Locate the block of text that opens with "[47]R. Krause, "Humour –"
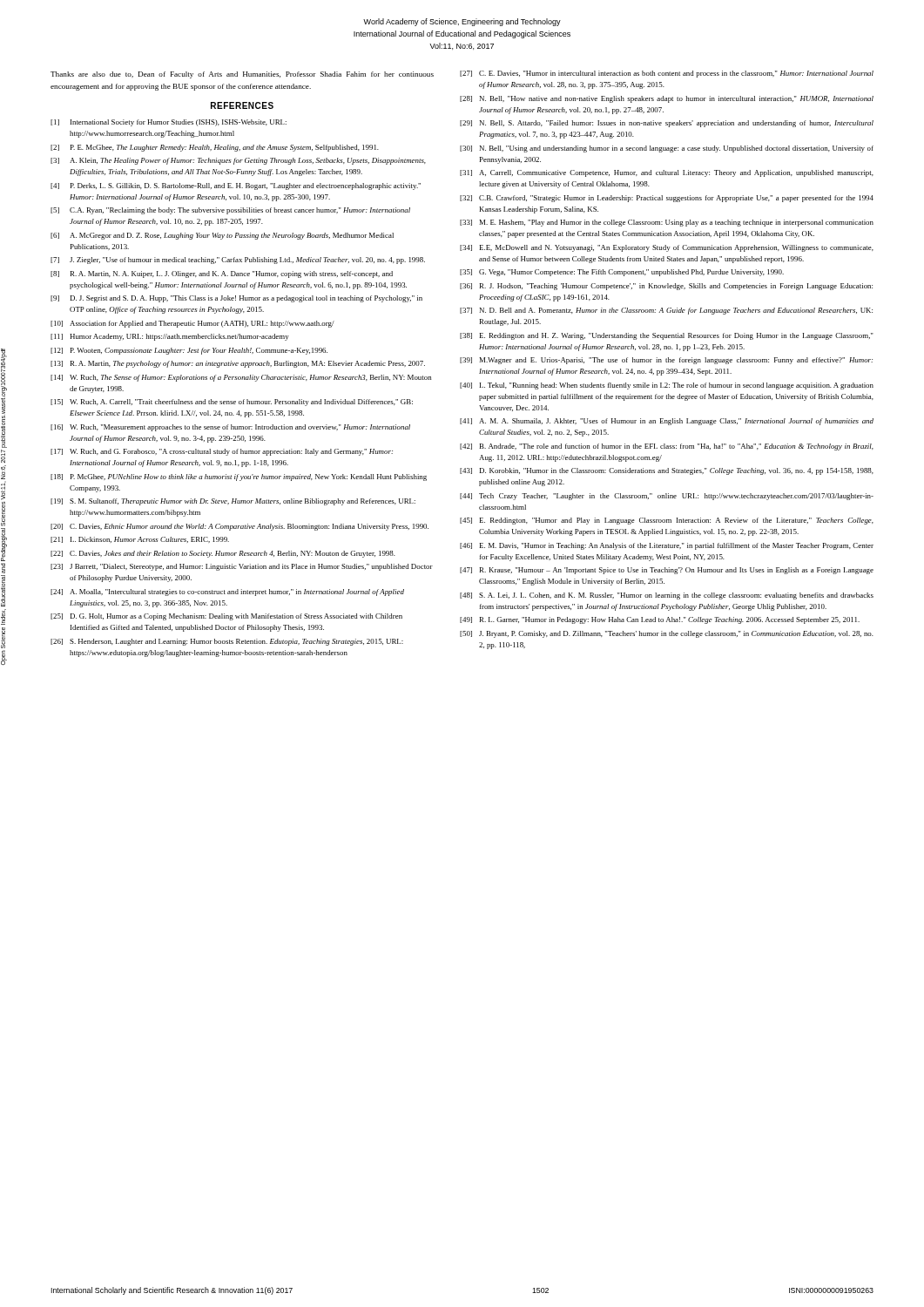 pos(667,576)
